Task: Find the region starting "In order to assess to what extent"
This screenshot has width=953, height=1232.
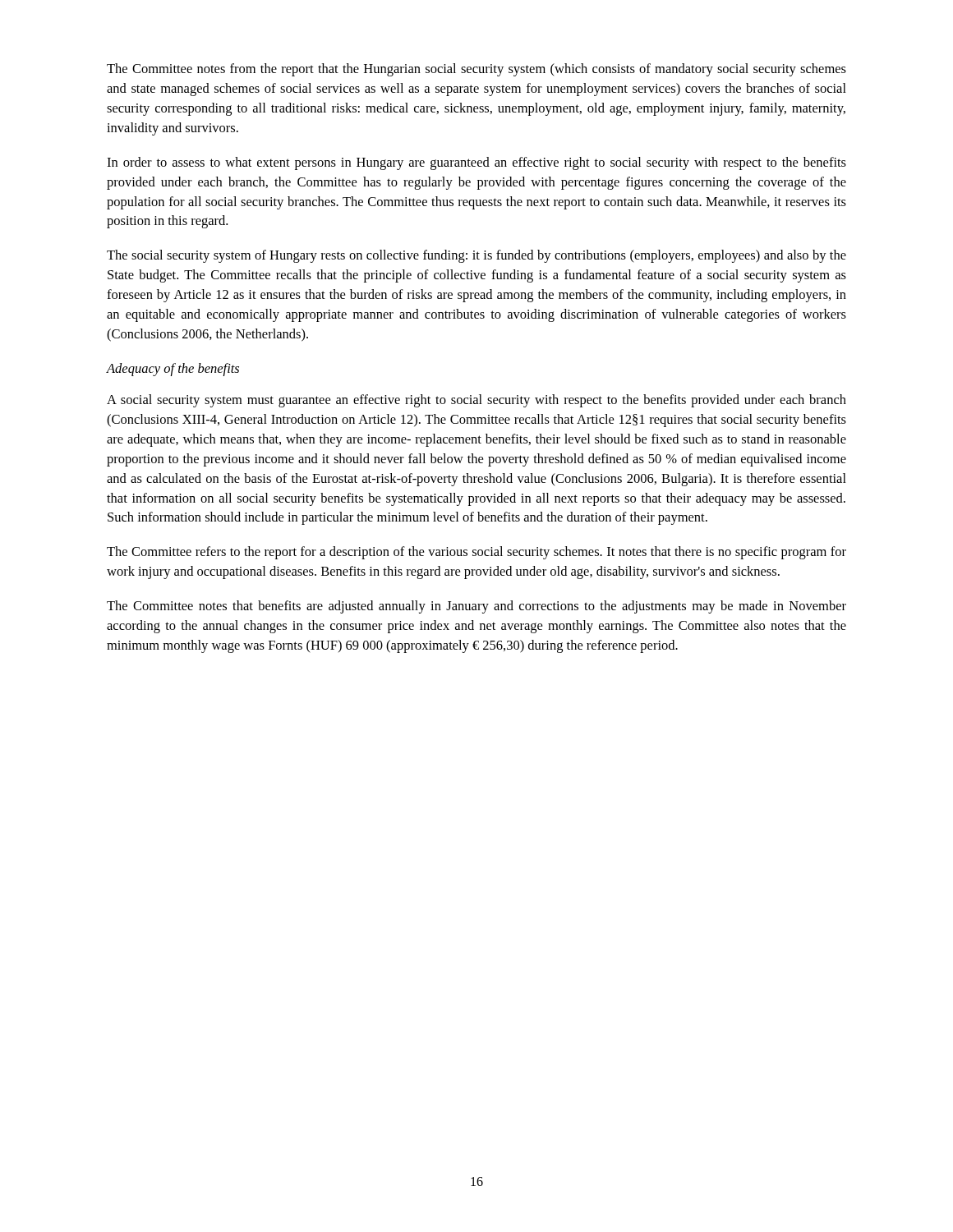Action: click(476, 191)
